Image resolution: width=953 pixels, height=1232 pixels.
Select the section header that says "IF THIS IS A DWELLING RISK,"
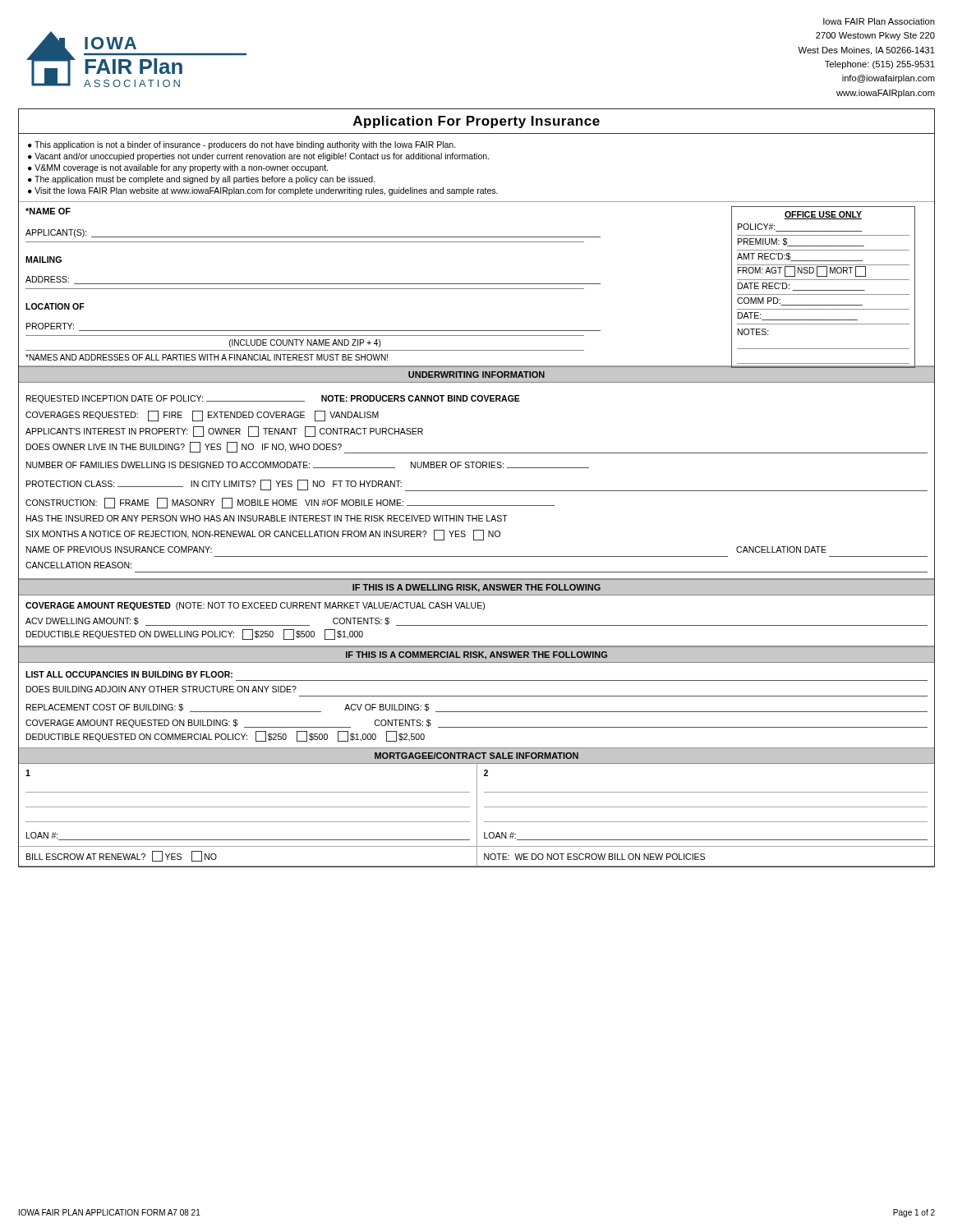pyautogui.click(x=476, y=587)
